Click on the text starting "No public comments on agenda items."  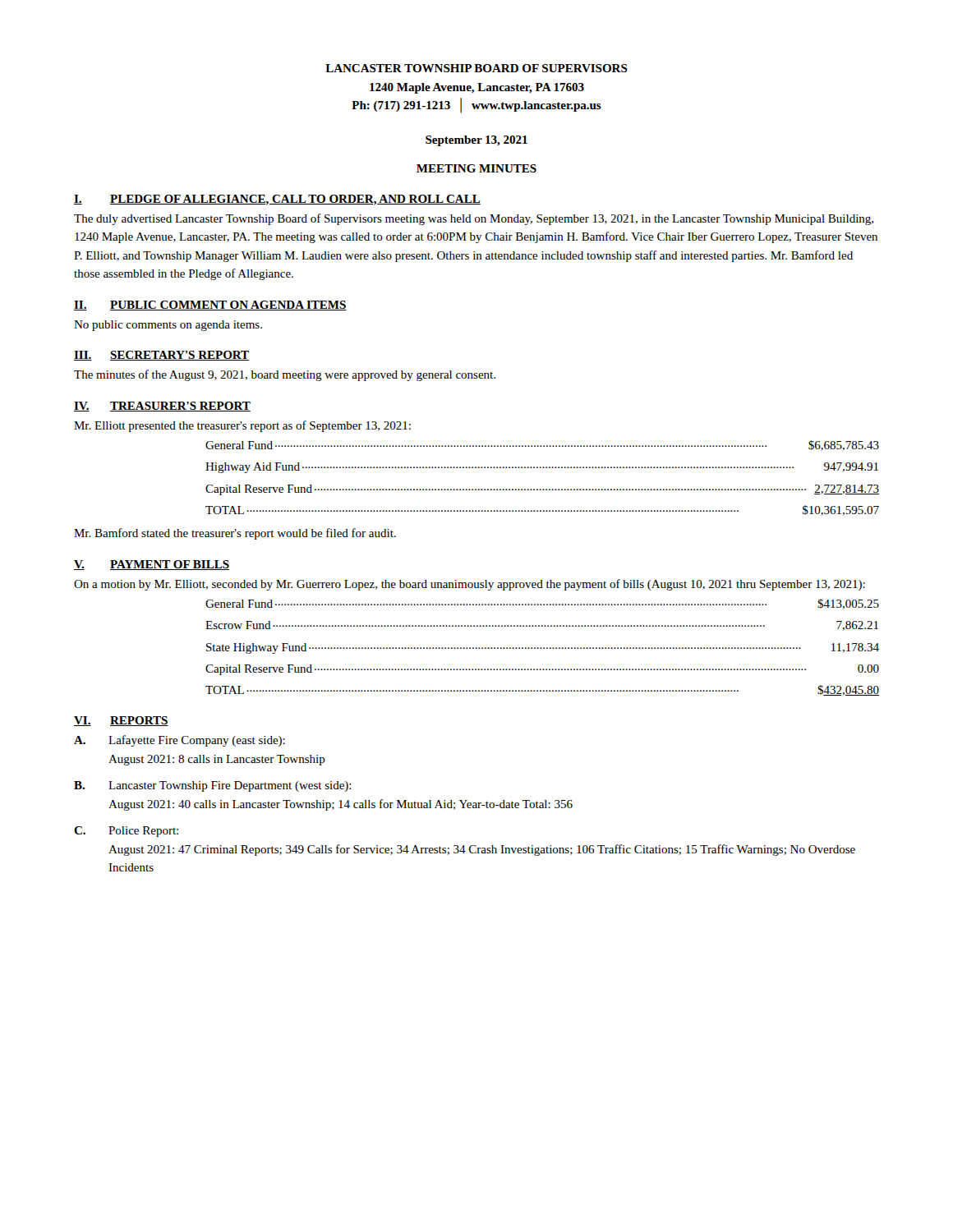coord(168,324)
